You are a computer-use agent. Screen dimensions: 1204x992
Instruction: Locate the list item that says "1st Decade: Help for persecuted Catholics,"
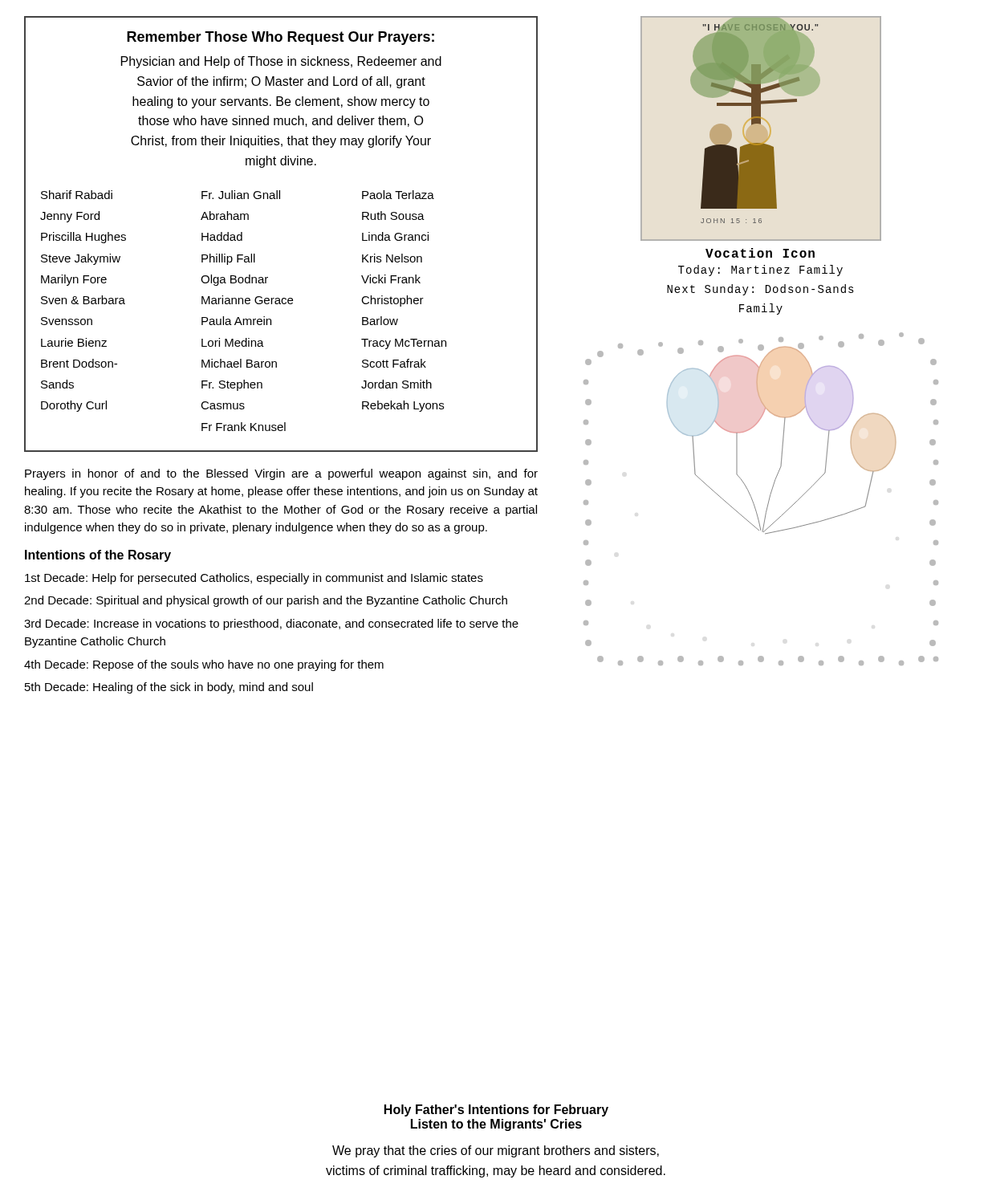coord(254,577)
